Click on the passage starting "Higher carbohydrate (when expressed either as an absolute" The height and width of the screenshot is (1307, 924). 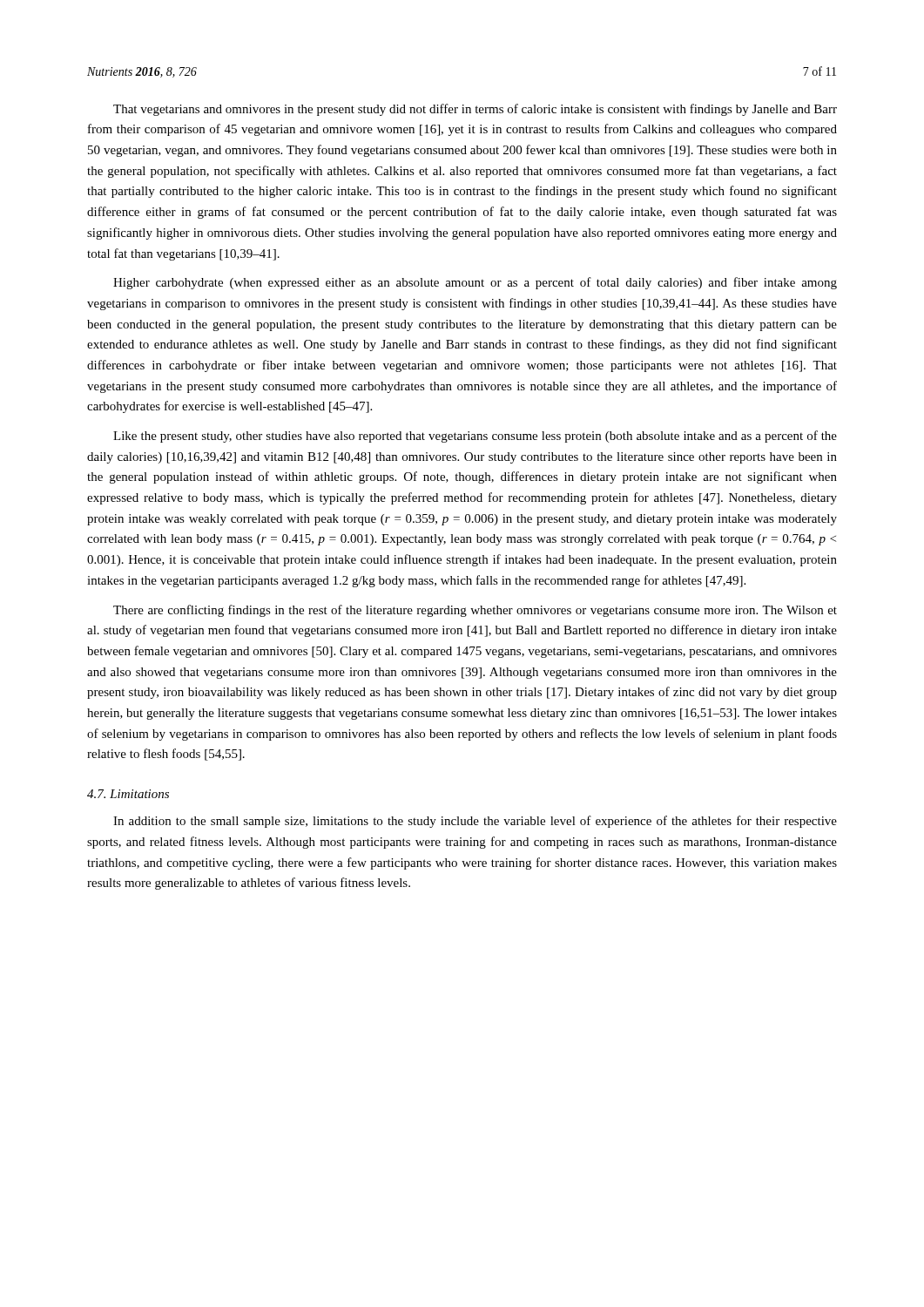pos(462,344)
